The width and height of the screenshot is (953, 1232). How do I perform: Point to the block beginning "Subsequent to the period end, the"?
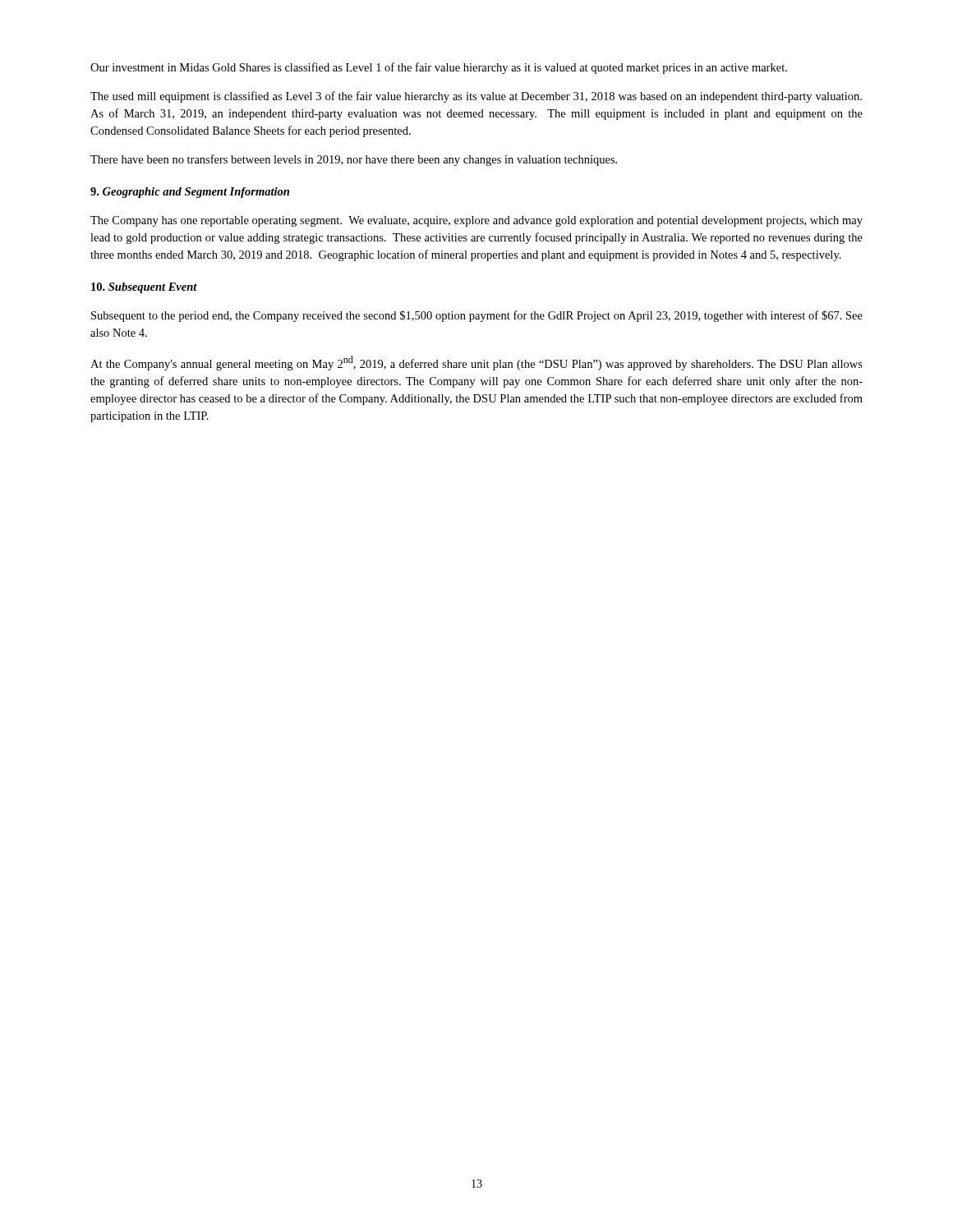tap(476, 324)
